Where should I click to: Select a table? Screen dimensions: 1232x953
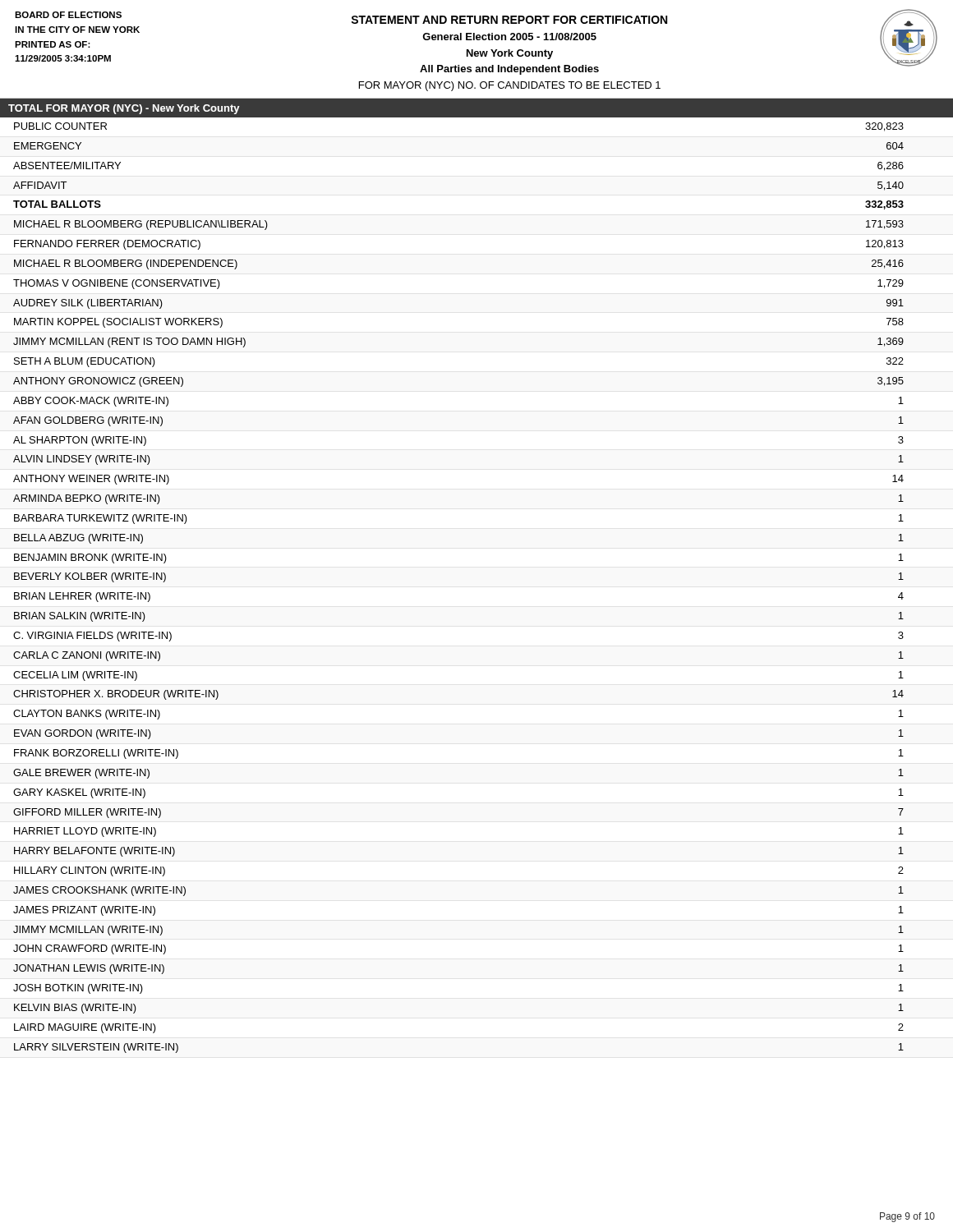[476, 587]
